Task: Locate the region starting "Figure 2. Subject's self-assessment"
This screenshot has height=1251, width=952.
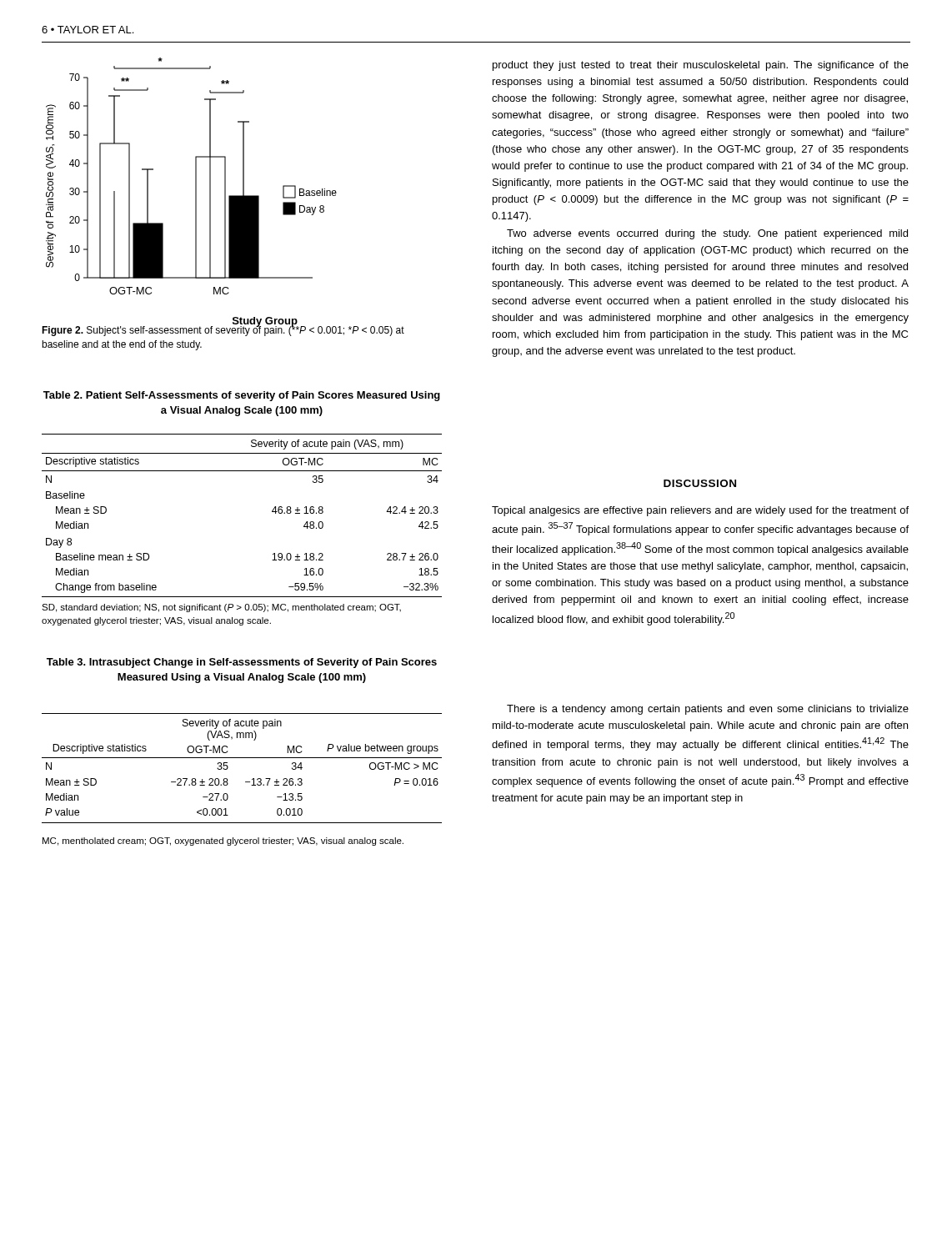Action: [x=223, y=337]
